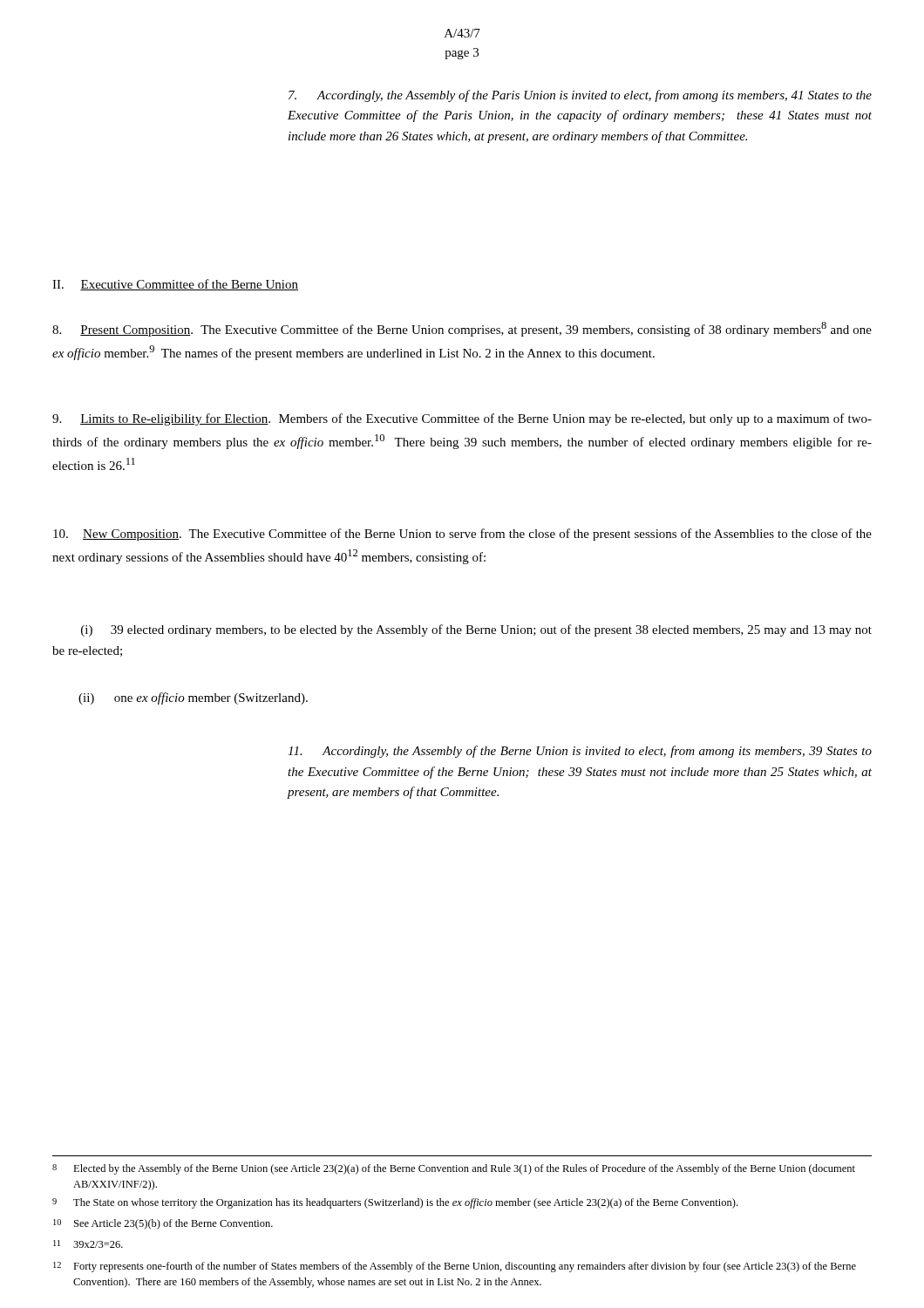Screen dimensions: 1308x924
Task: Locate the block of text that opens with "Accordingly, the Assembly of the Paris"
Action: click(580, 115)
